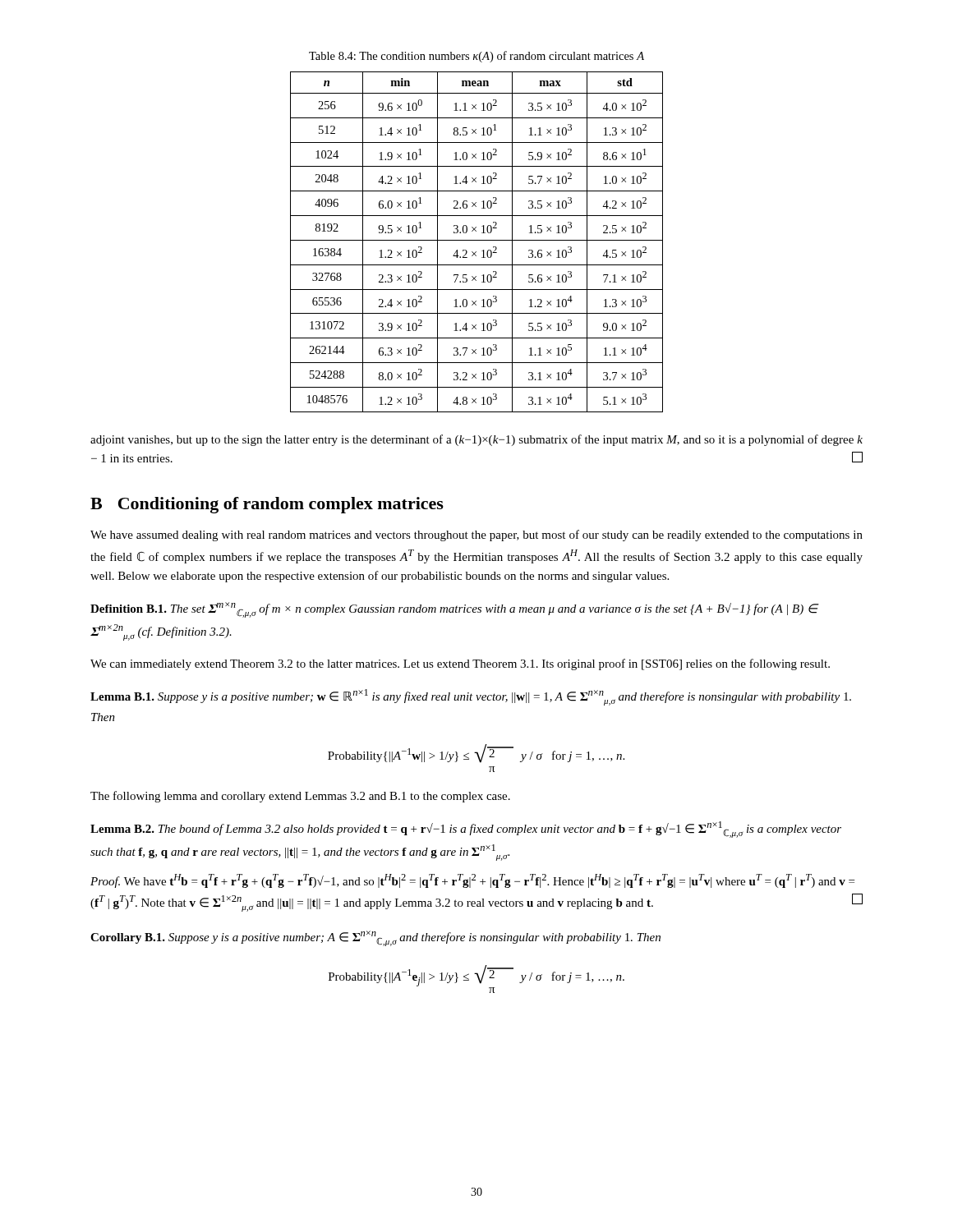Find the formula that says "Probability{||A−1ej|| > 1/y} ≤ √ 2 π"
This screenshot has height=1232, width=953.
pos(476,979)
